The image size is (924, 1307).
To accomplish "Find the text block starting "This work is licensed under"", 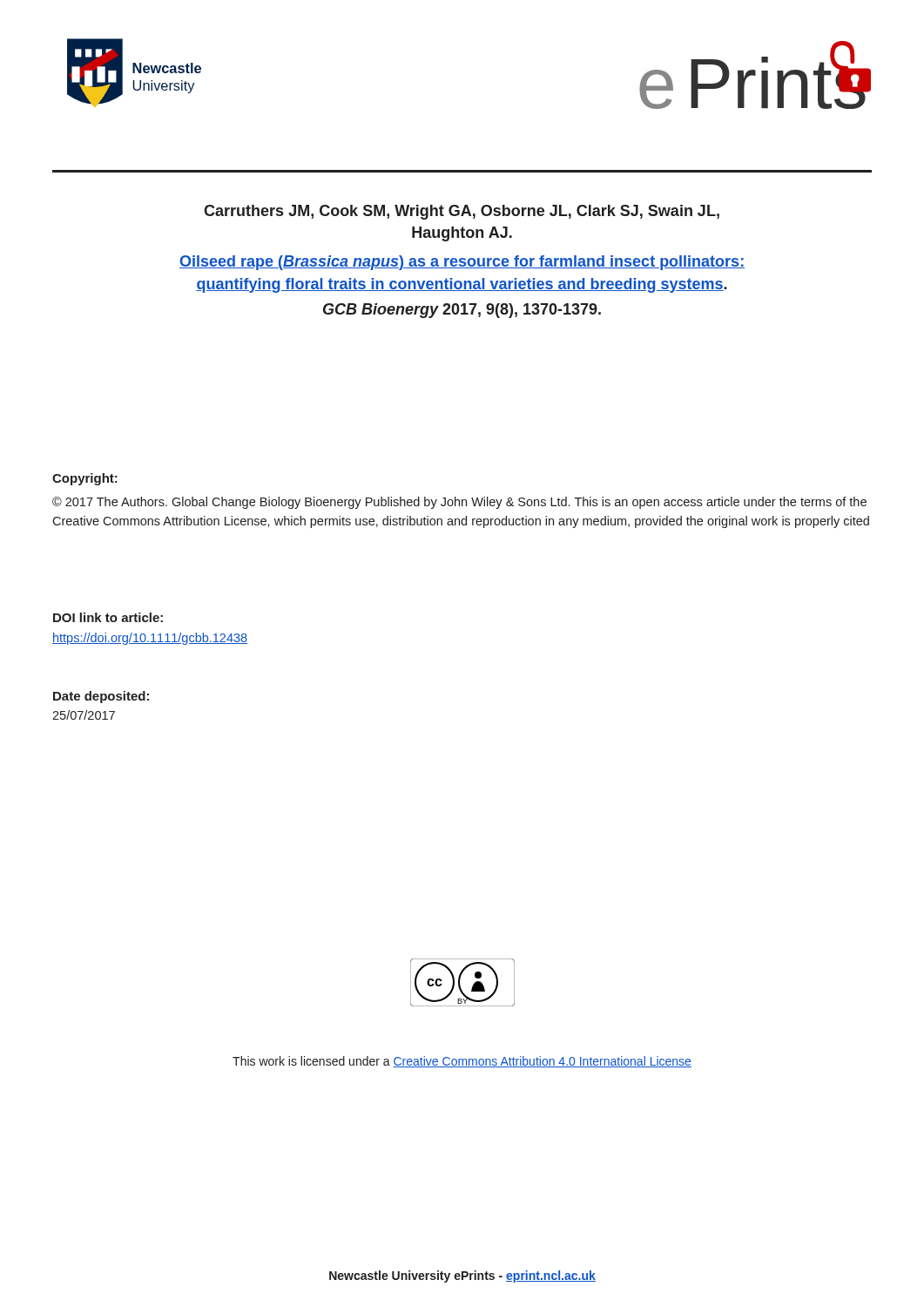I will pos(462,1061).
